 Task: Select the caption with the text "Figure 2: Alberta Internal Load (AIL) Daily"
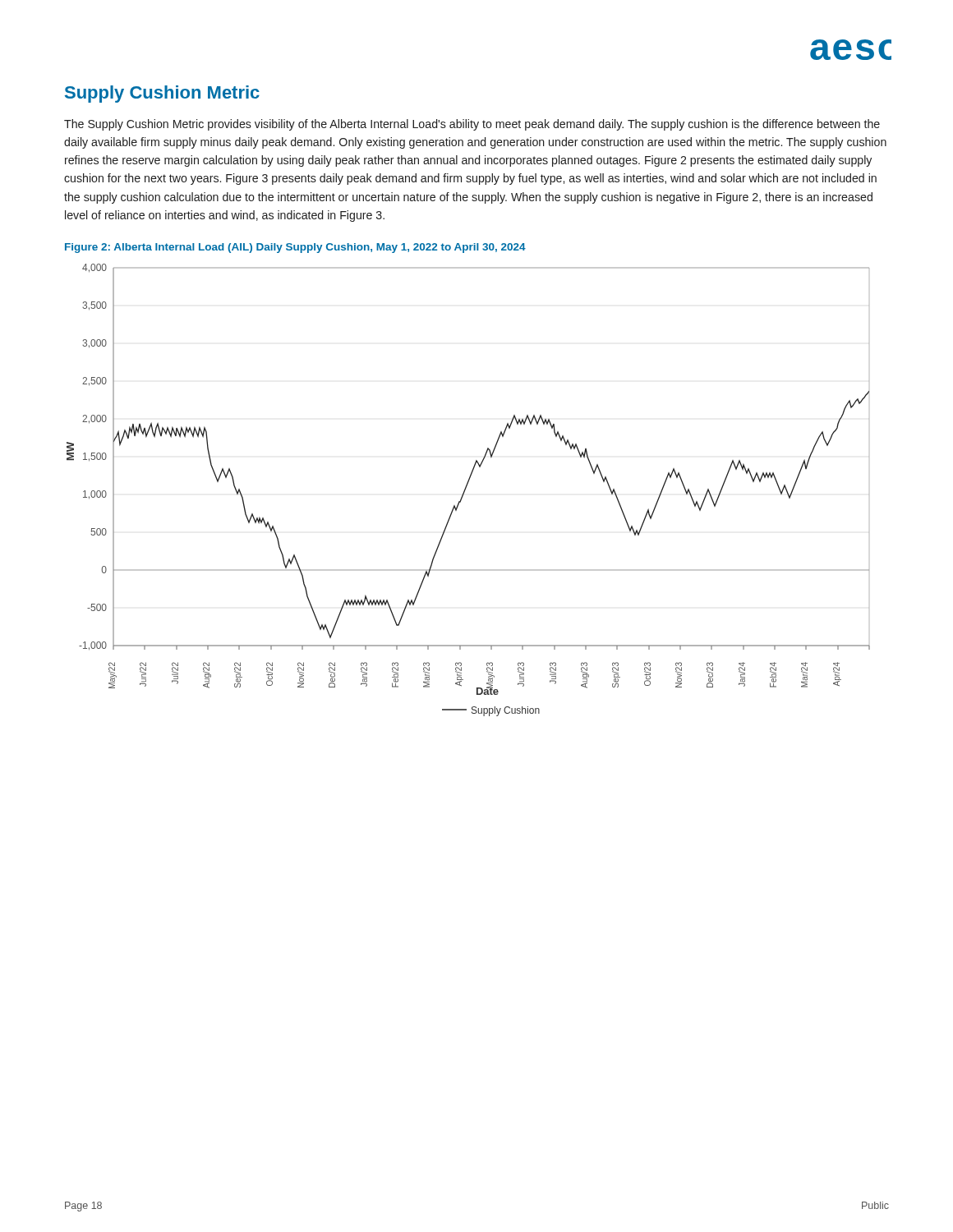pyautogui.click(x=295, y=247)
